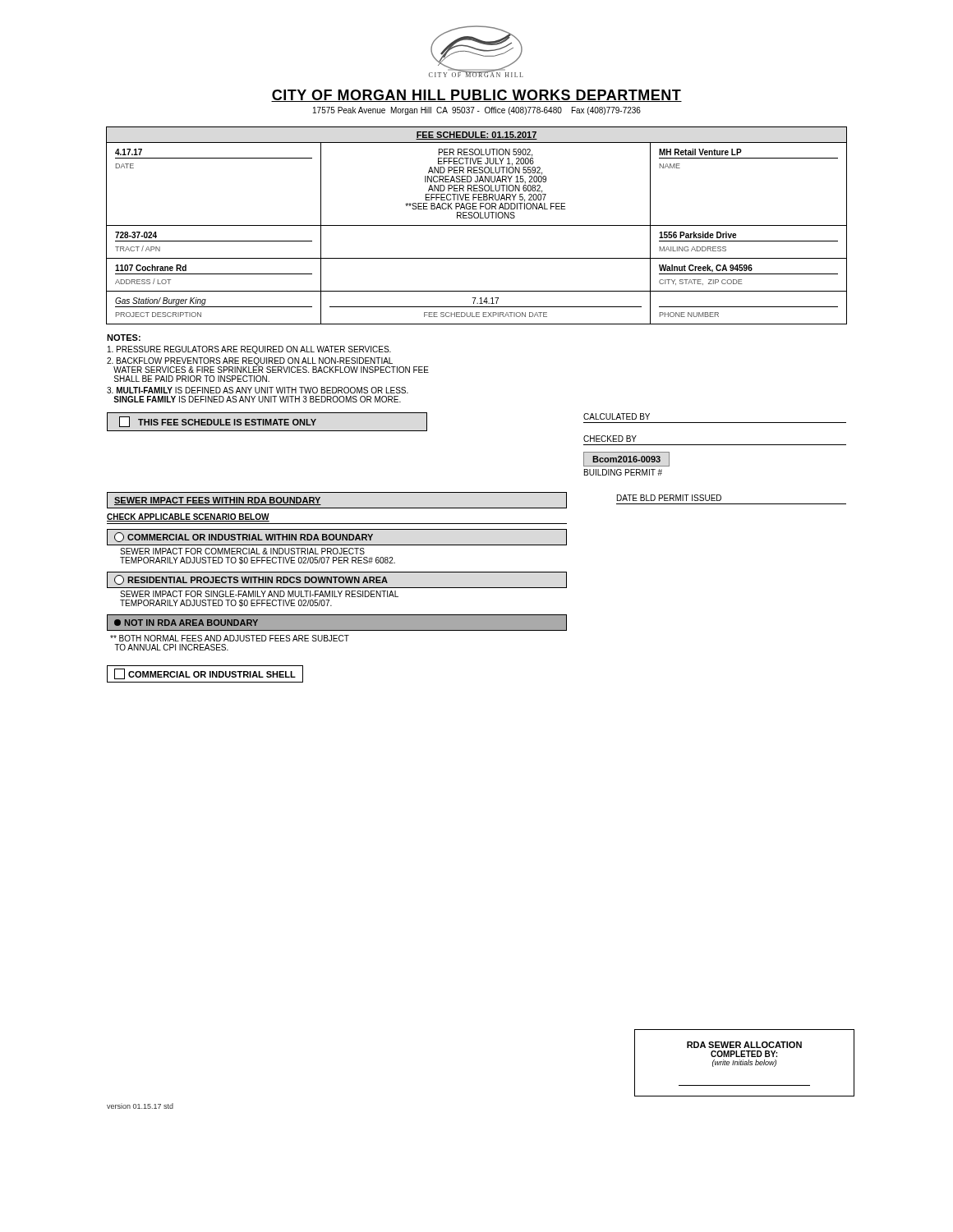This screenshot has width=953, height=1232.
Task: Point to "COMMERCIAL OR INDUSTRIAL SHELL"
Action: [x=205, y=674]
